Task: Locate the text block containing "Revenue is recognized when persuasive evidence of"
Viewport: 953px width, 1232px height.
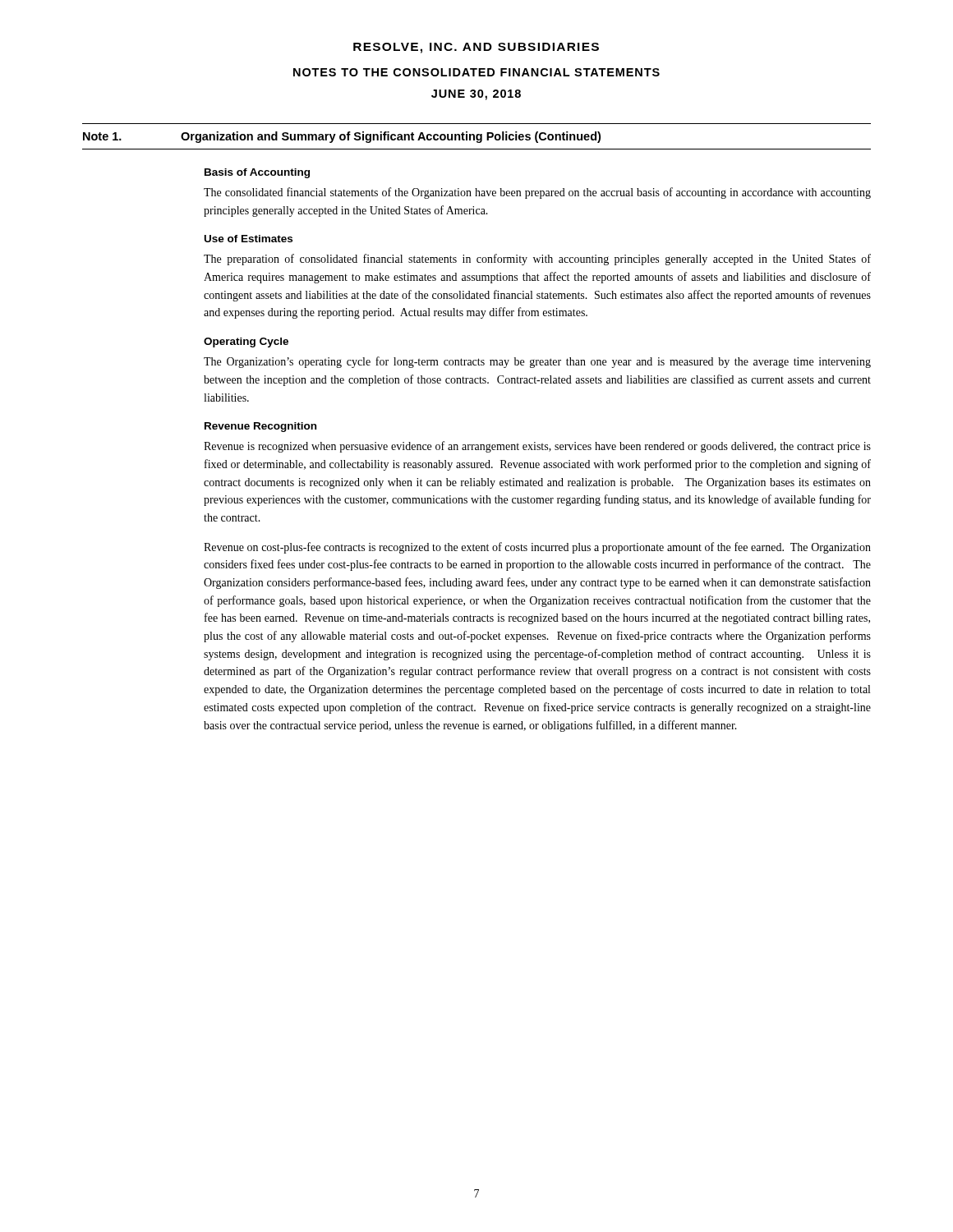Action: (x=537, y=482)
